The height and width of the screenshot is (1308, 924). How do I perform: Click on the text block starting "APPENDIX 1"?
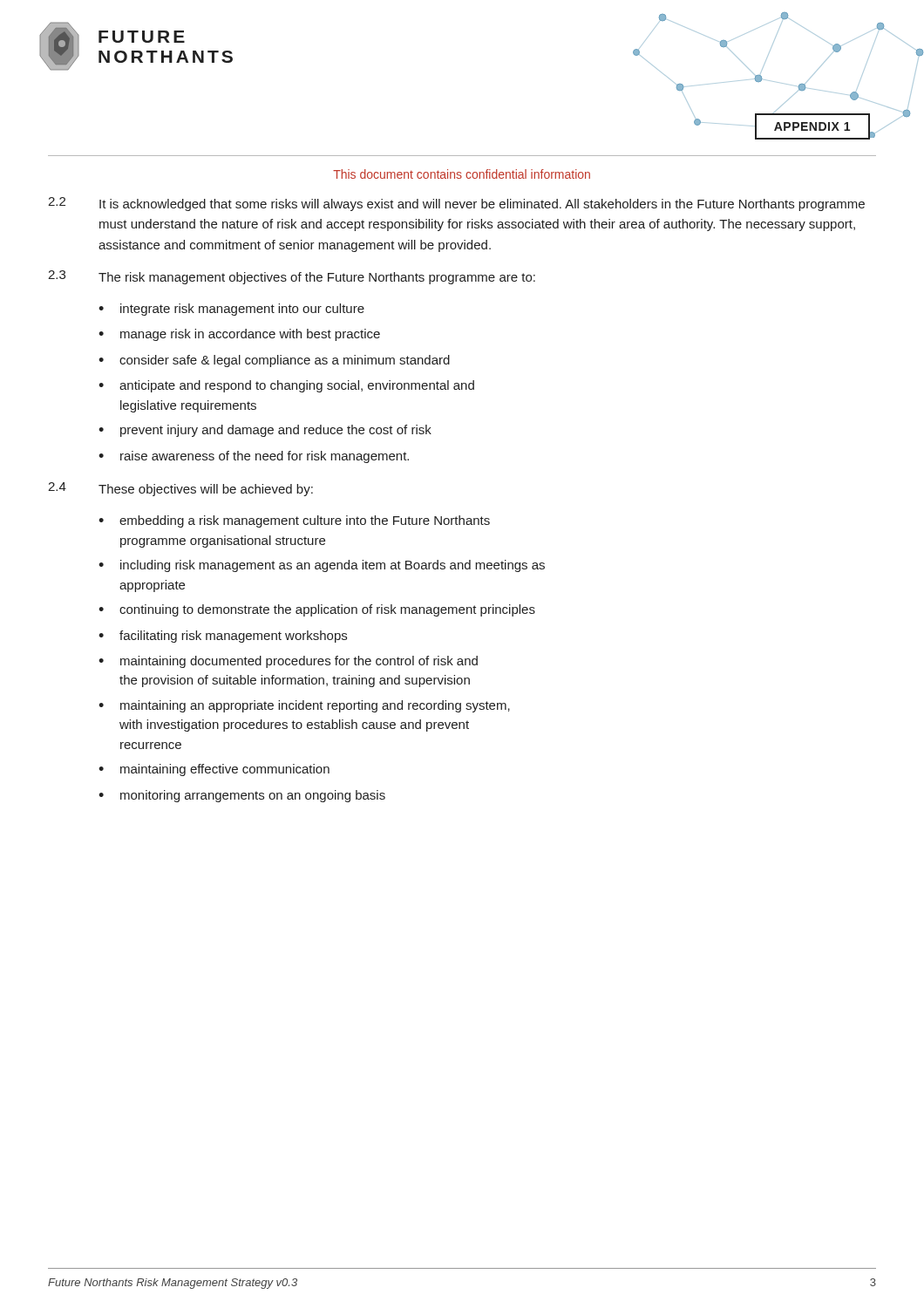[812, 126]
